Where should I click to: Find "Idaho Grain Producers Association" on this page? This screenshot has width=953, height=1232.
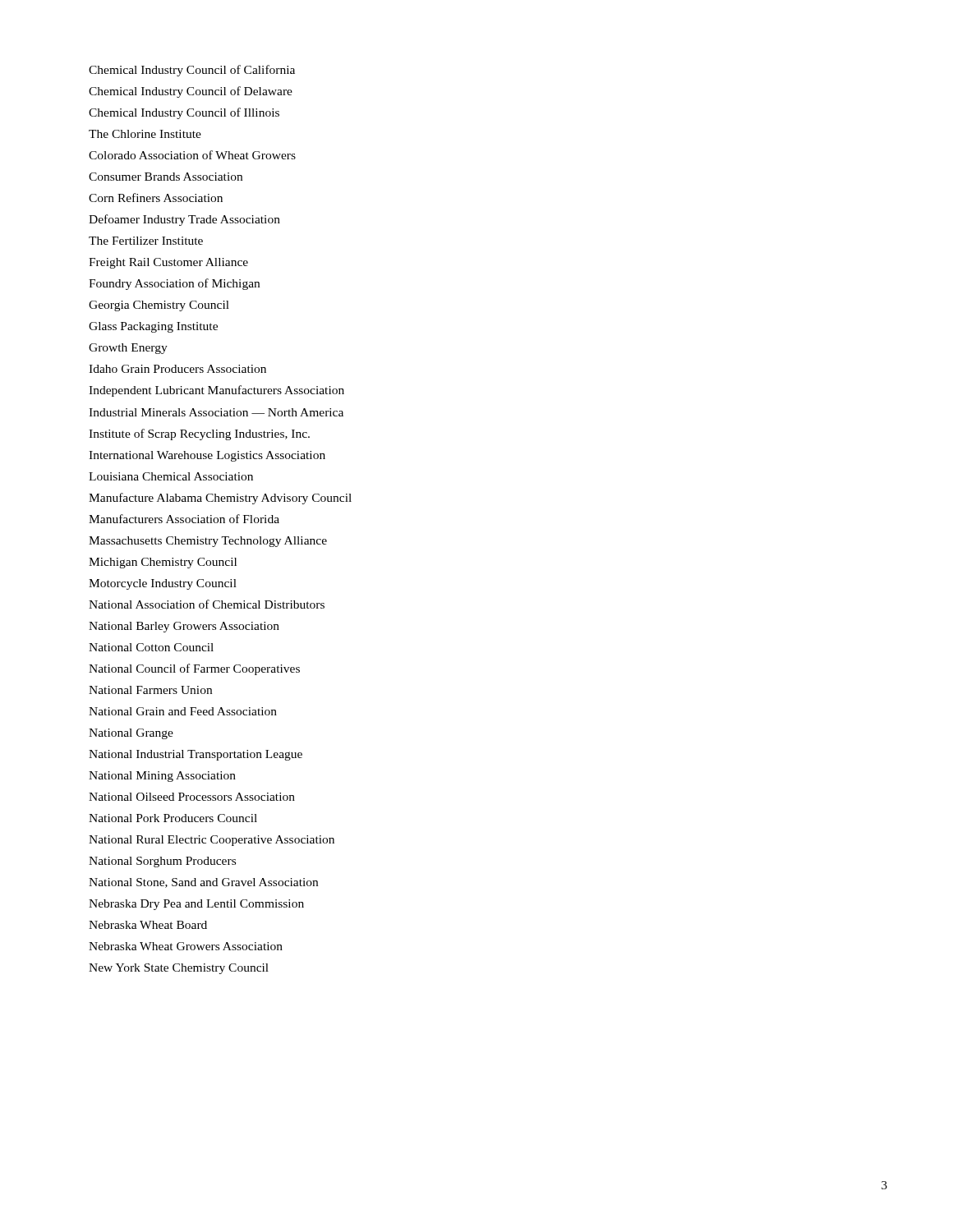tap(178, 369)
